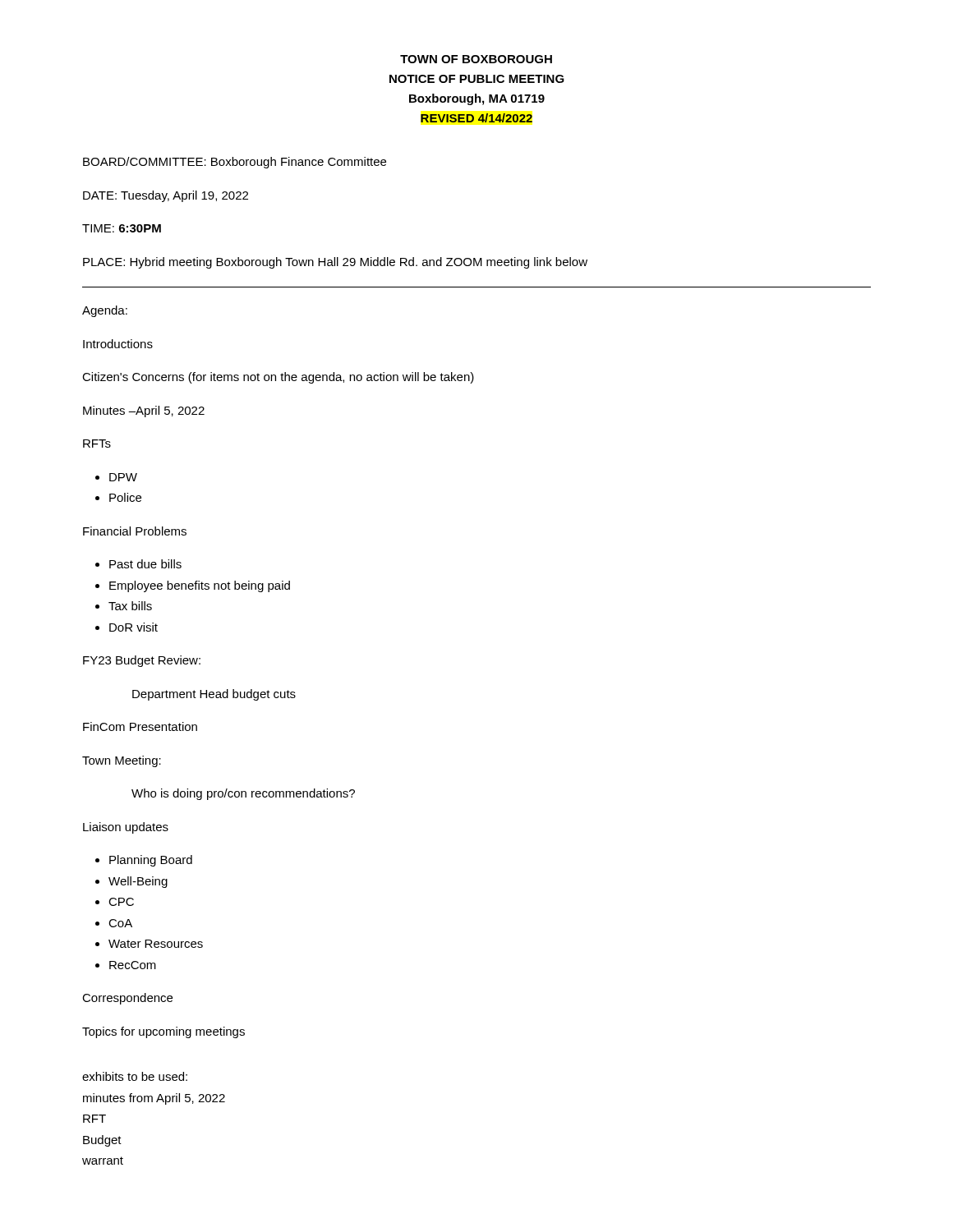
Task: Find the title containing "TOWN OF BOXBOROUGH NOTICE OF PUBLIC"
Action: tap(476, 89)
